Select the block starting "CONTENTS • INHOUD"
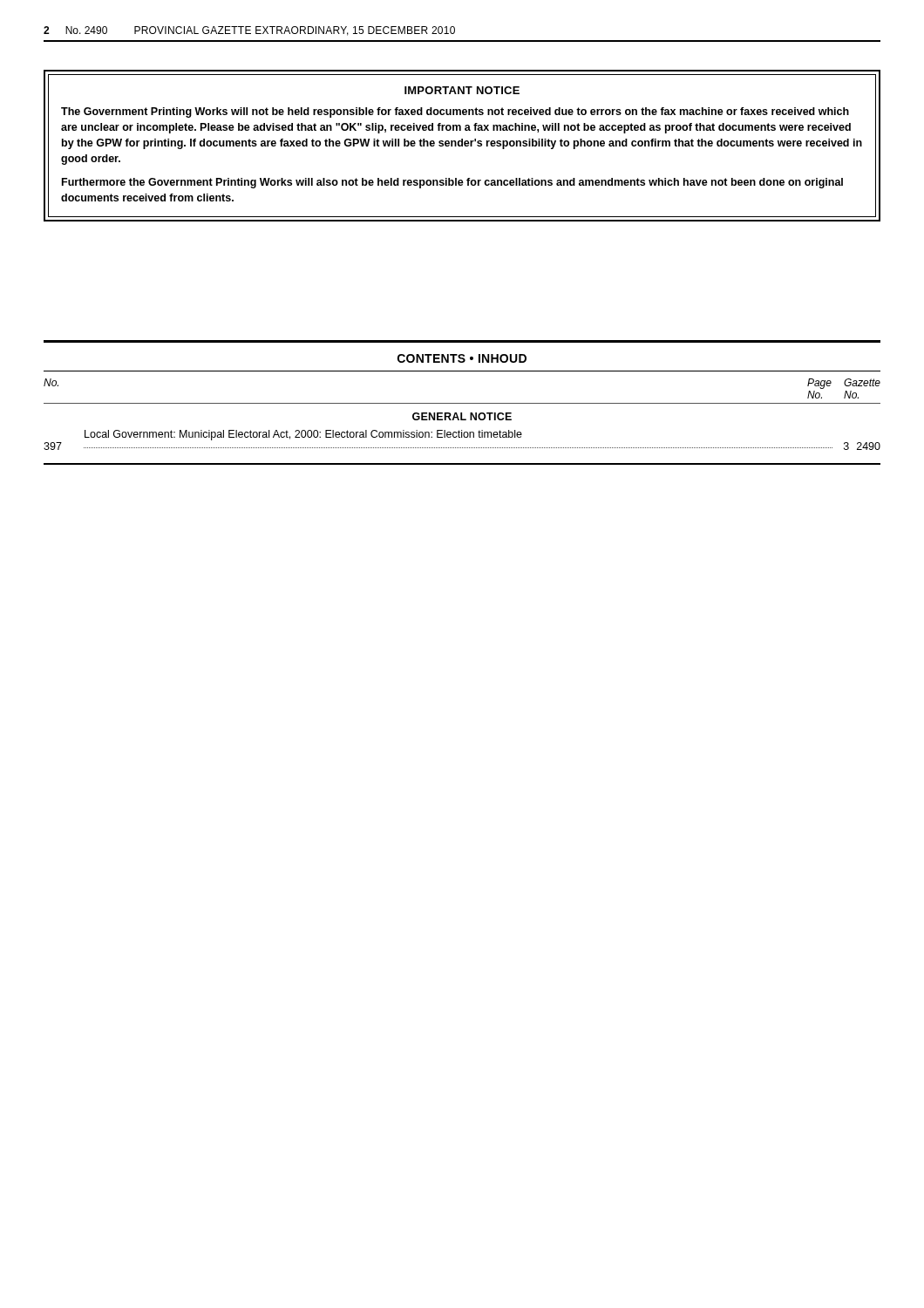Screen dimensions: 1308x924 462,358
